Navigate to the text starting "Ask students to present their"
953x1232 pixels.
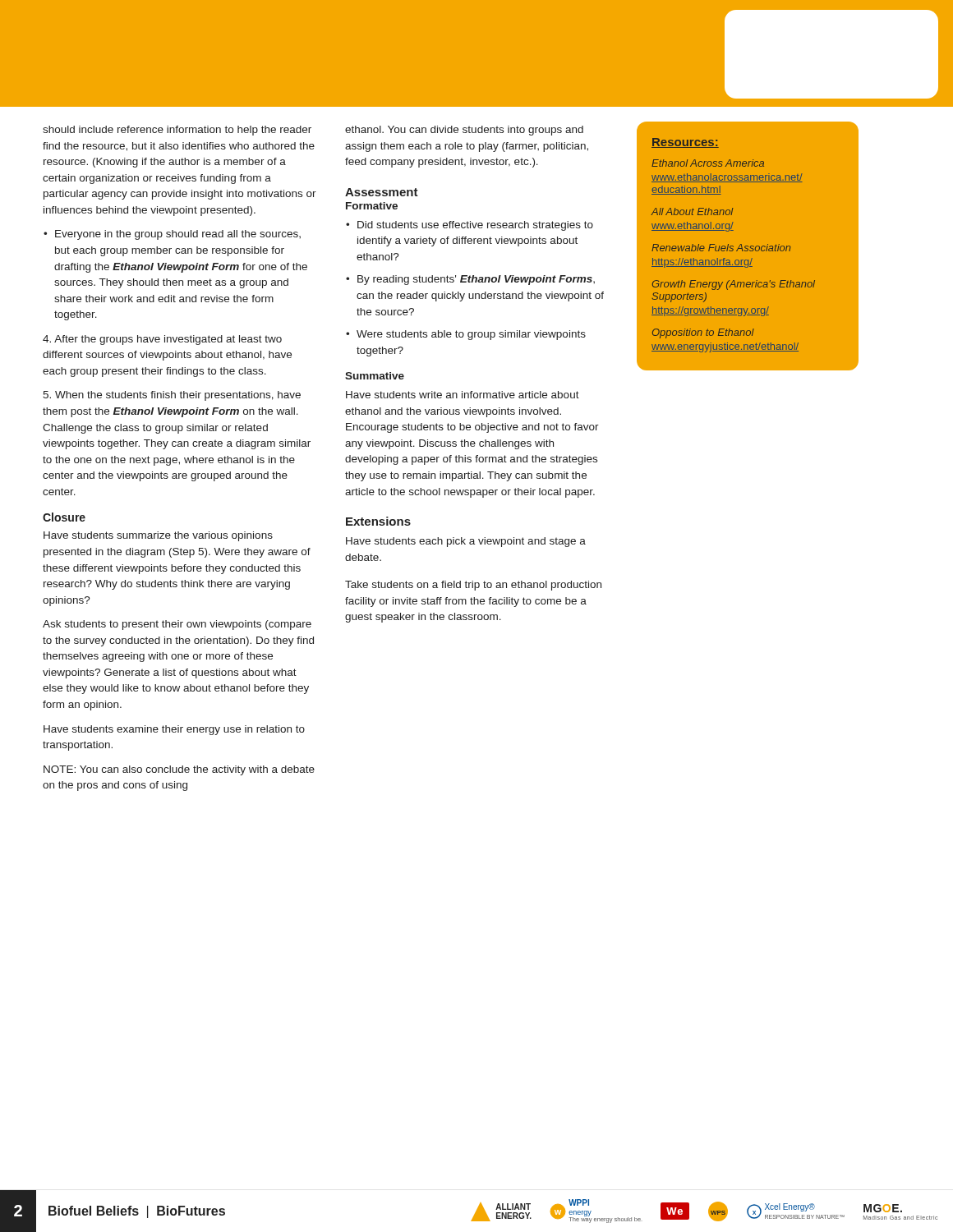tap(179, 664)
